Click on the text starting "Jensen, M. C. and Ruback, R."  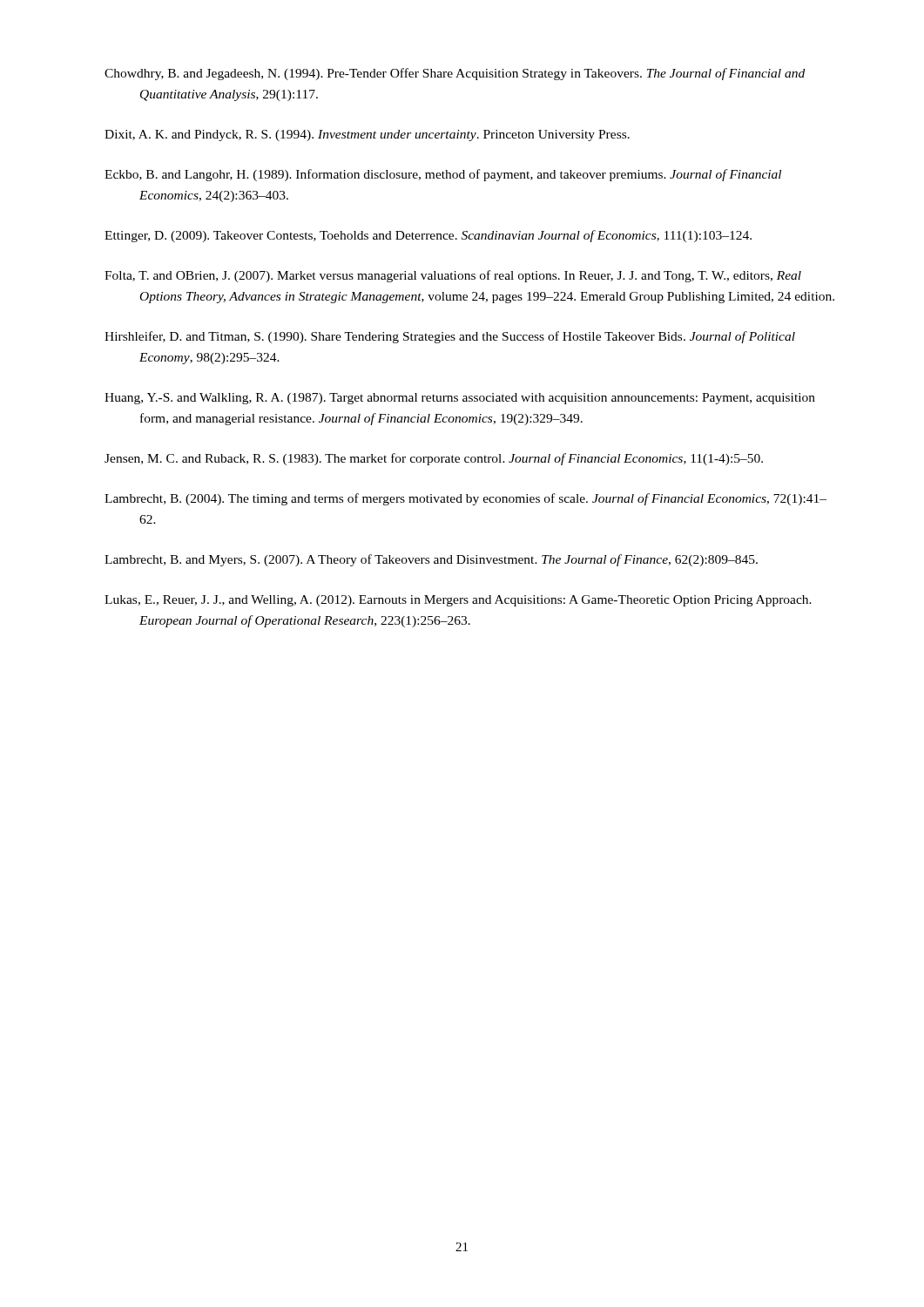click(434, 458)
